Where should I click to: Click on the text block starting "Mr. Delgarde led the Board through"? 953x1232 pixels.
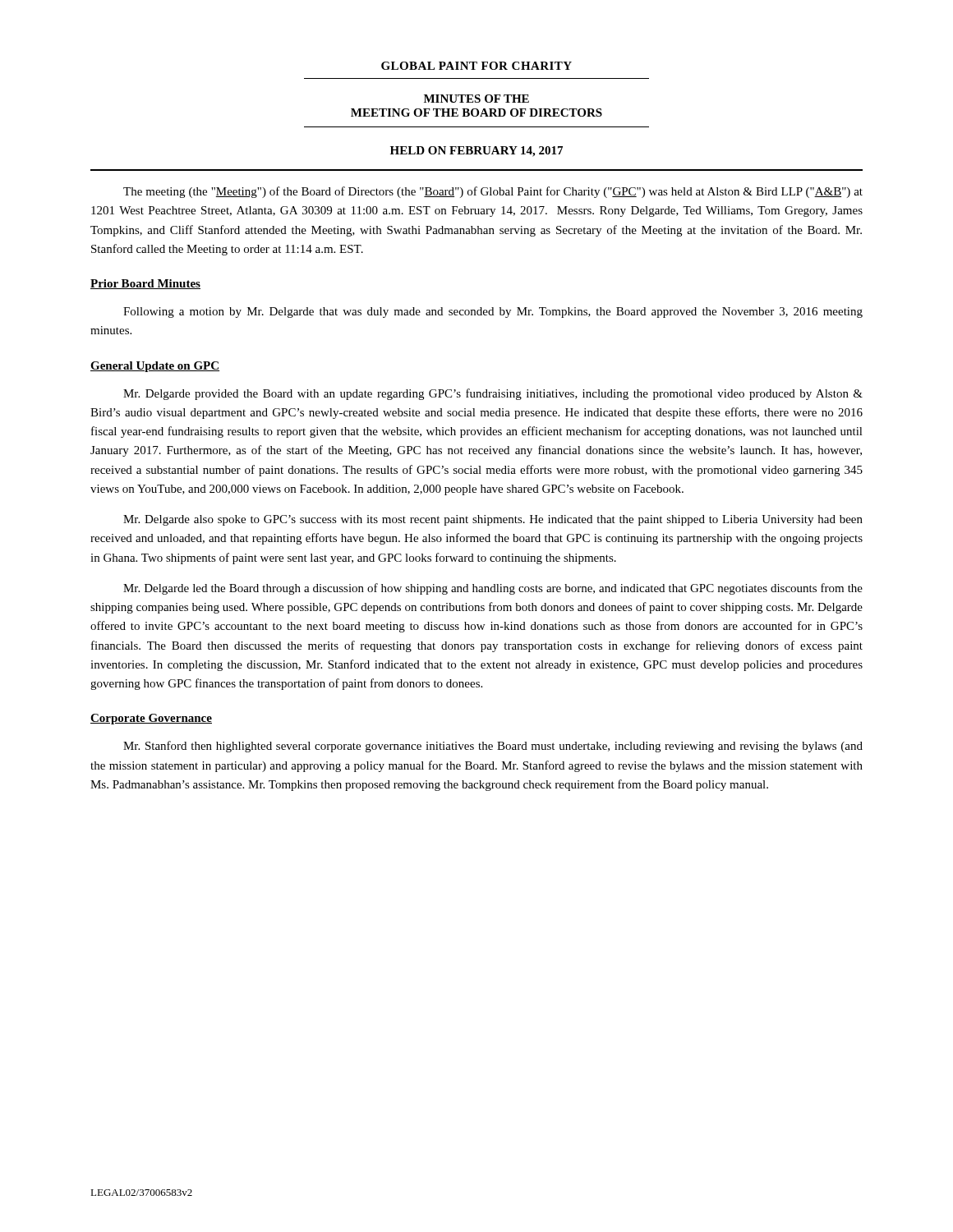(x=476, y=636)
